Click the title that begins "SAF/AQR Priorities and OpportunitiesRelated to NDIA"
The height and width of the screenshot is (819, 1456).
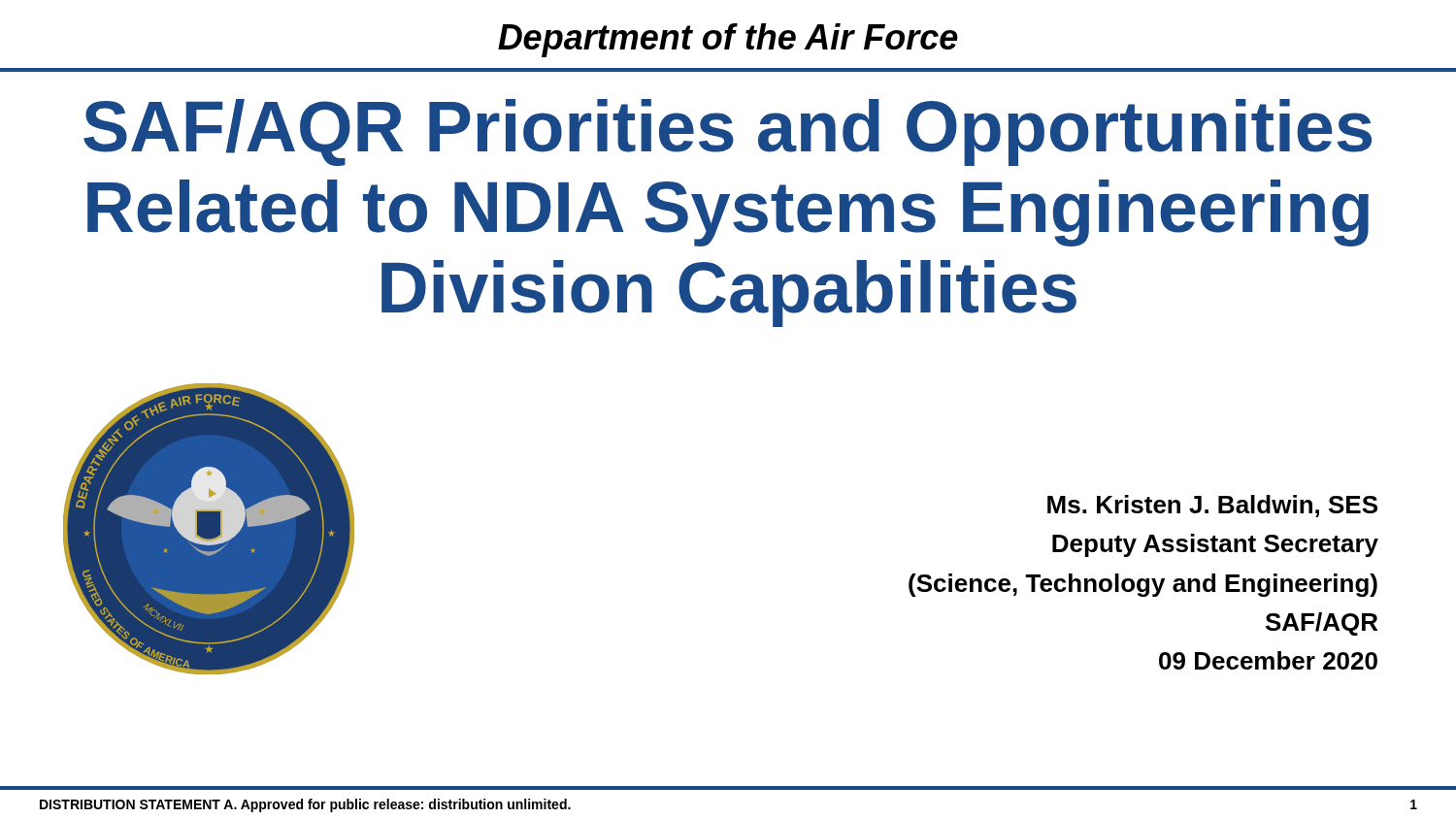tap(728, 208)
